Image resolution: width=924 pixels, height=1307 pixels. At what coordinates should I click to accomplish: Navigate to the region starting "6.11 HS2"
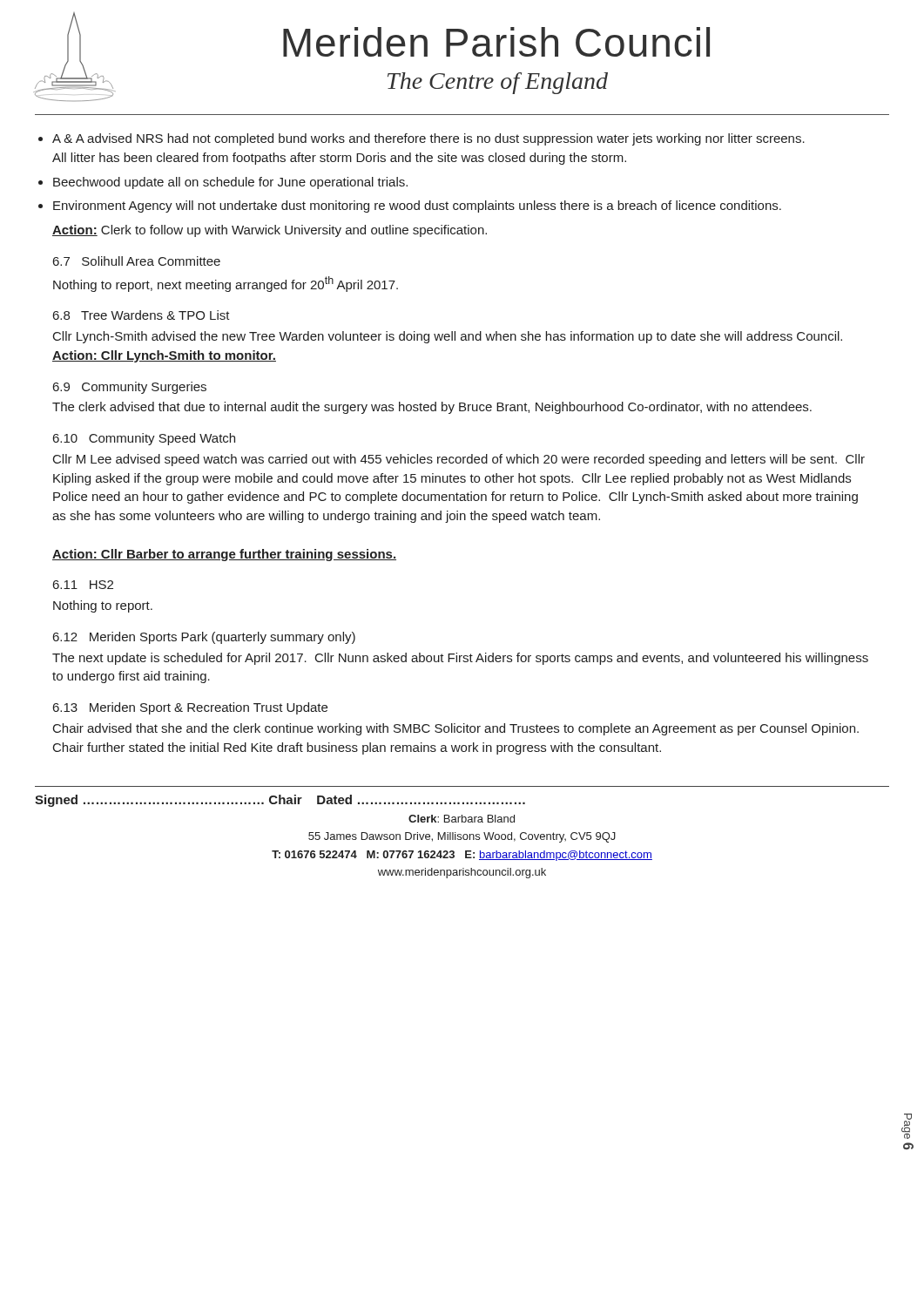(83, 584)
